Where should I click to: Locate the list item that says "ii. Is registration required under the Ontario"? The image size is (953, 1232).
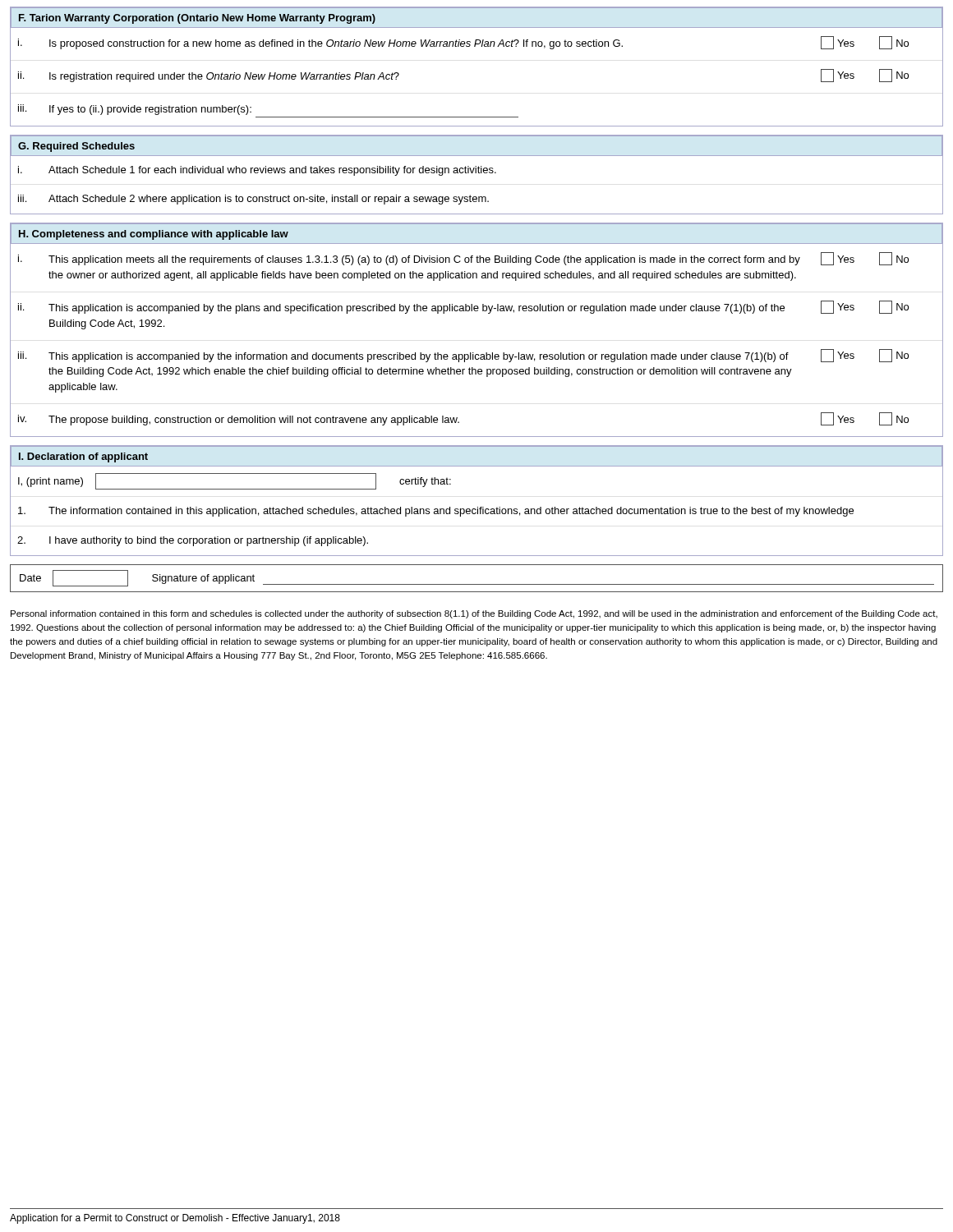[x=225, y=75]
